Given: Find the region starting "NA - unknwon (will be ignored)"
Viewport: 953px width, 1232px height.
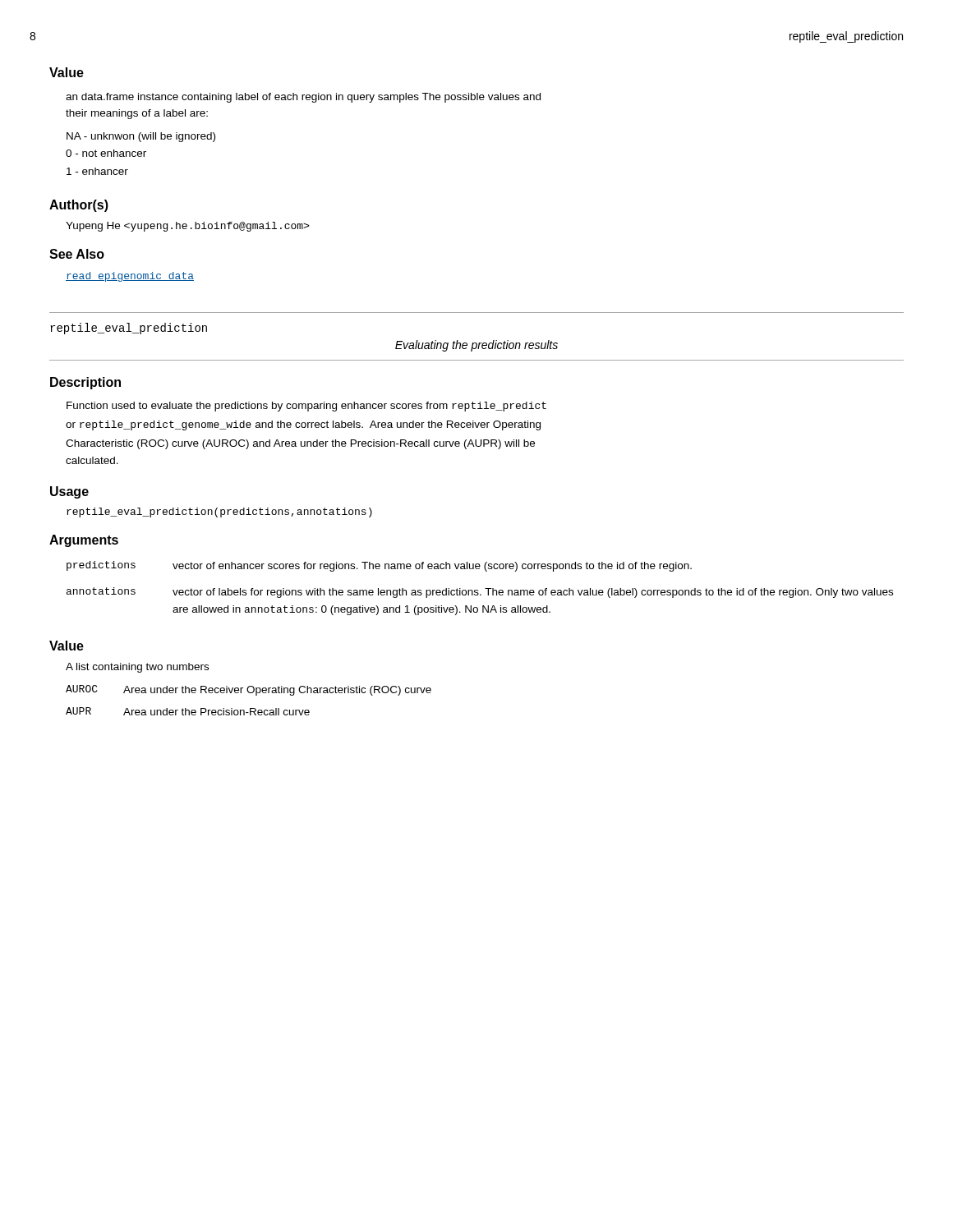Looking at the screenshot, I should 141,136.
